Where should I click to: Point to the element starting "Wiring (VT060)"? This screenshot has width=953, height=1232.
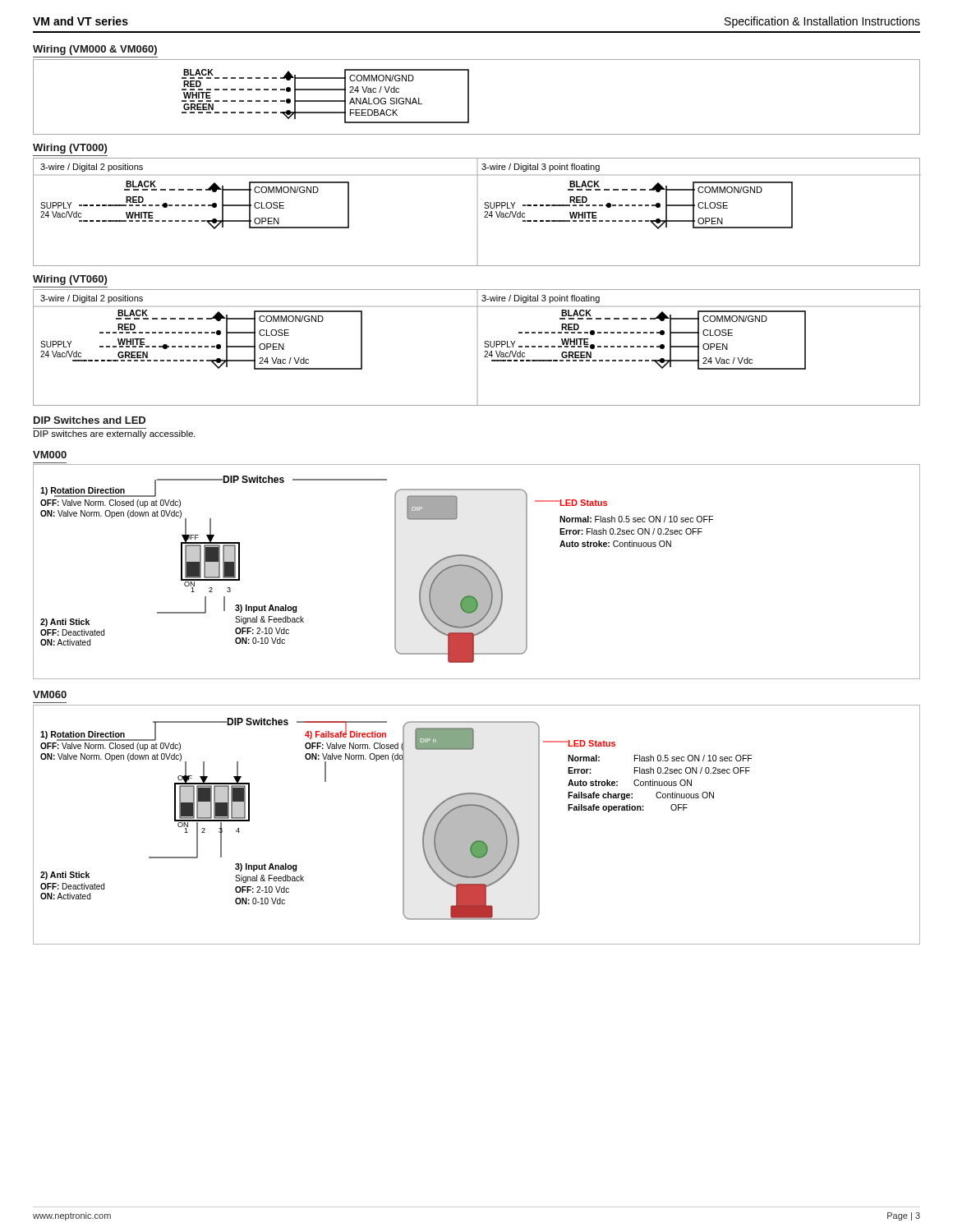coord(70,279)
